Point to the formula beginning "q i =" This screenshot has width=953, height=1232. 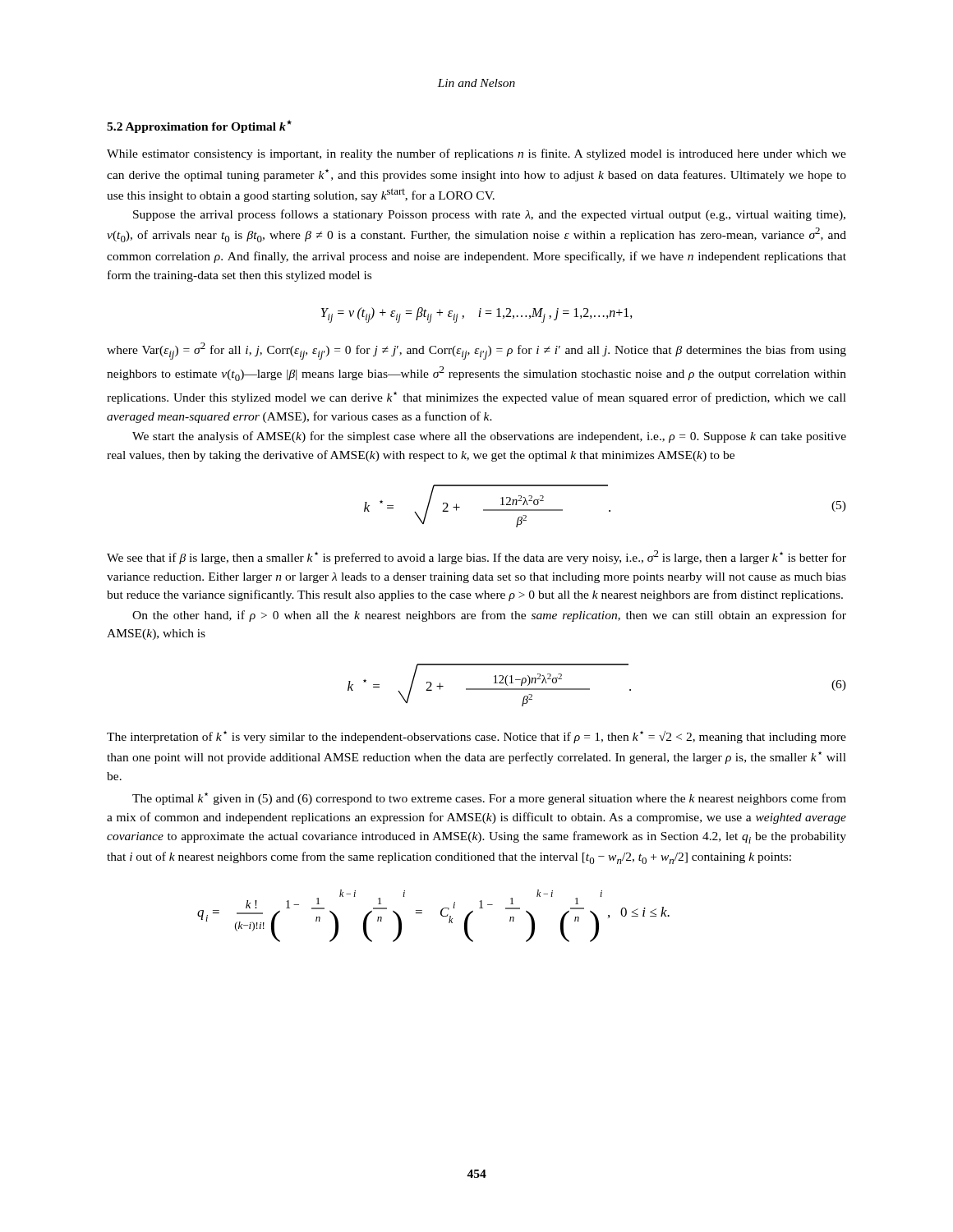(476, 913)
